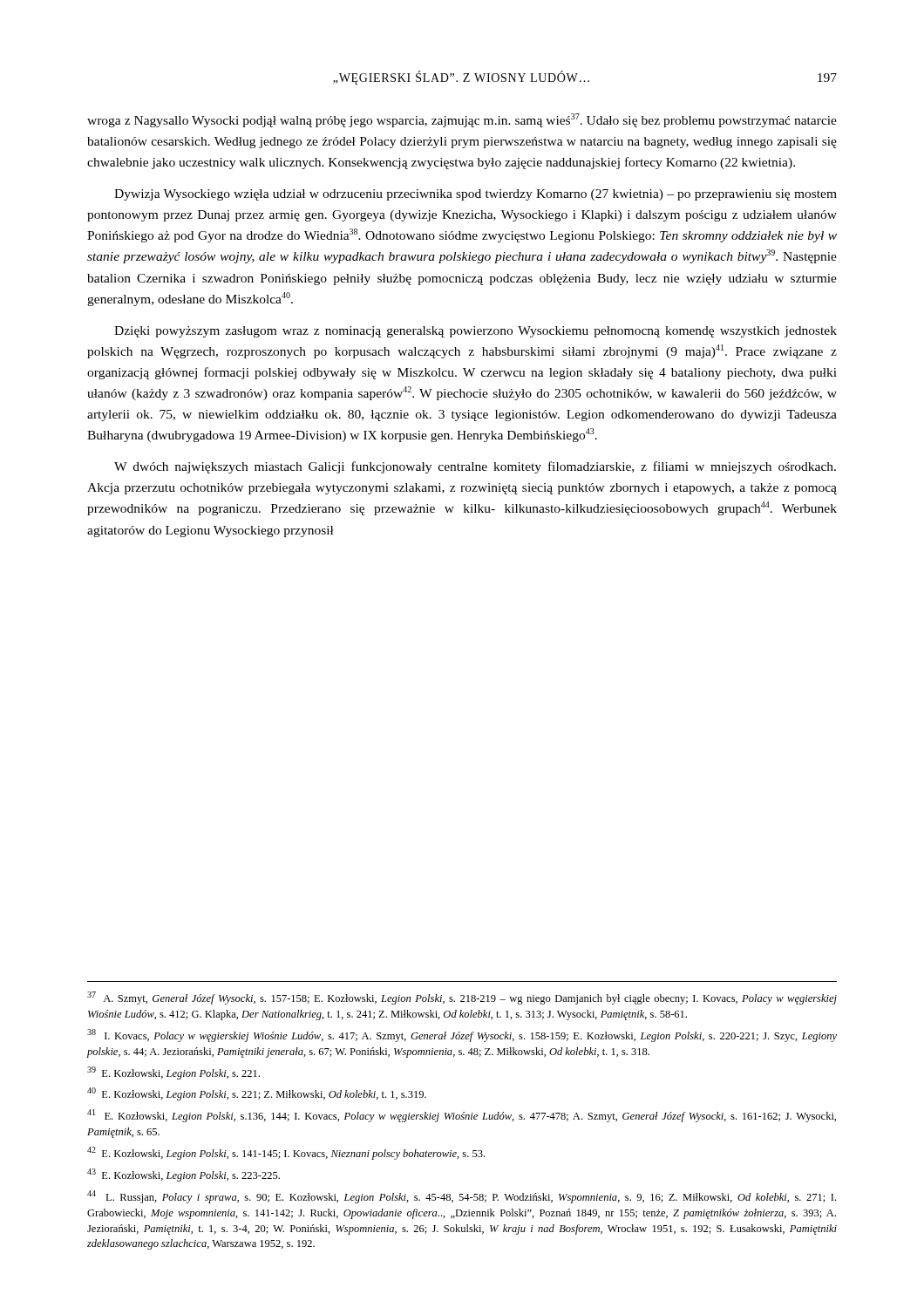Click the passage that begins "40 E. Kozłowski, Legion Polski, s. 221; Z."
Viewport: 924px width, 1308px height.
pos(257,1094)
